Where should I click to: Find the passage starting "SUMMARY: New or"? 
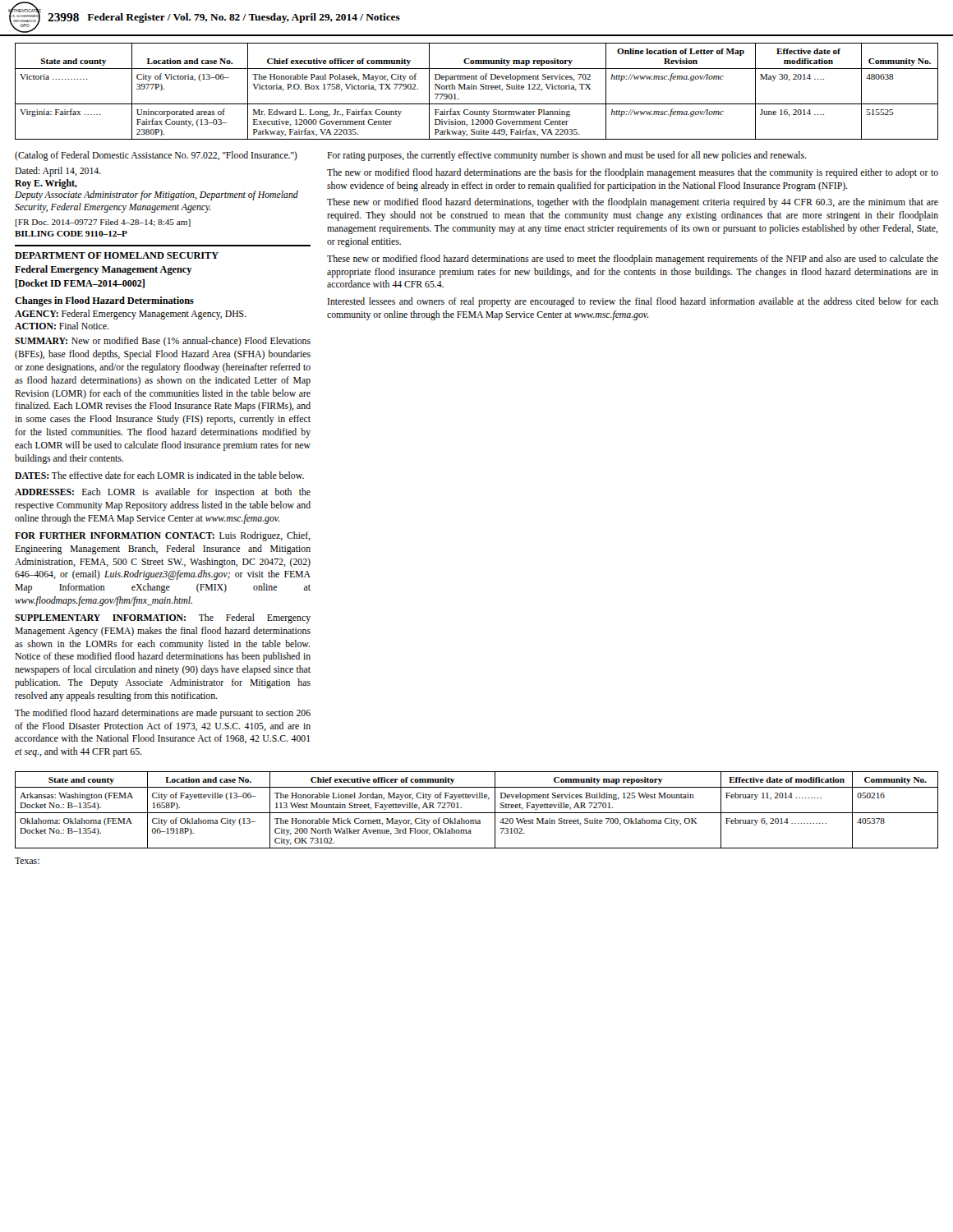(x=163, y=400)
